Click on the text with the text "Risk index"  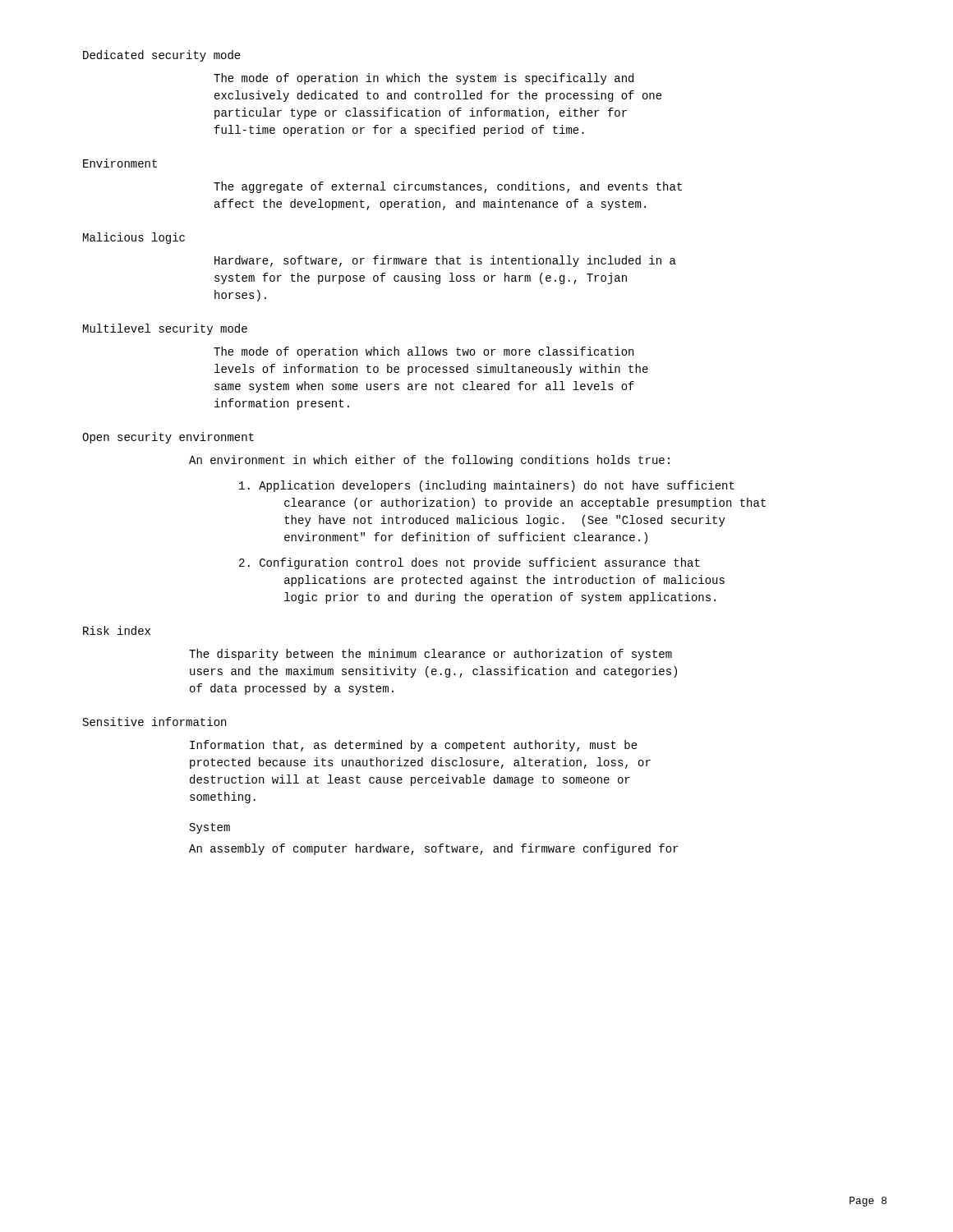[x=117, y=632]
